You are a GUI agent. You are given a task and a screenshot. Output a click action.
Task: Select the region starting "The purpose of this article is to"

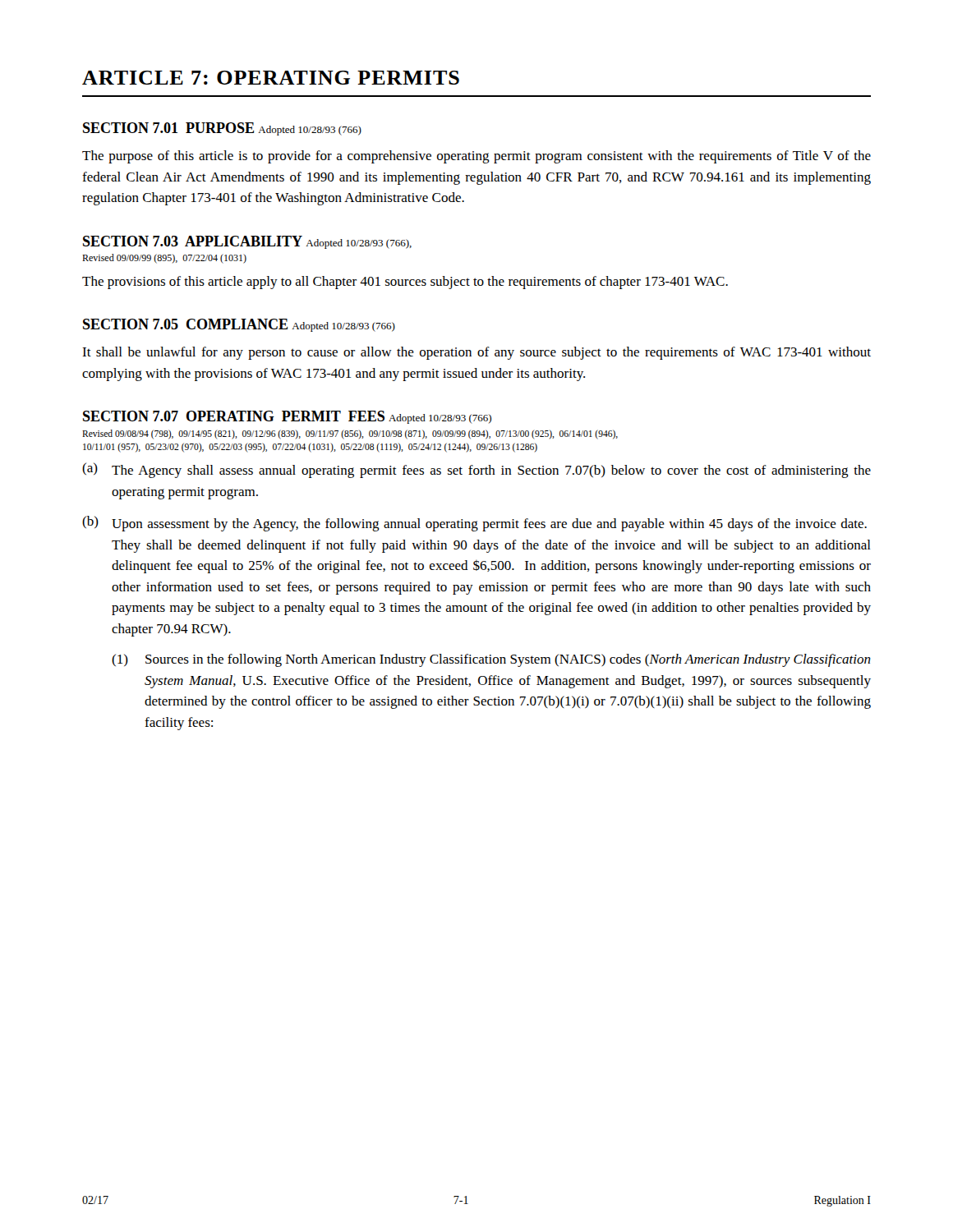(476, 177)
